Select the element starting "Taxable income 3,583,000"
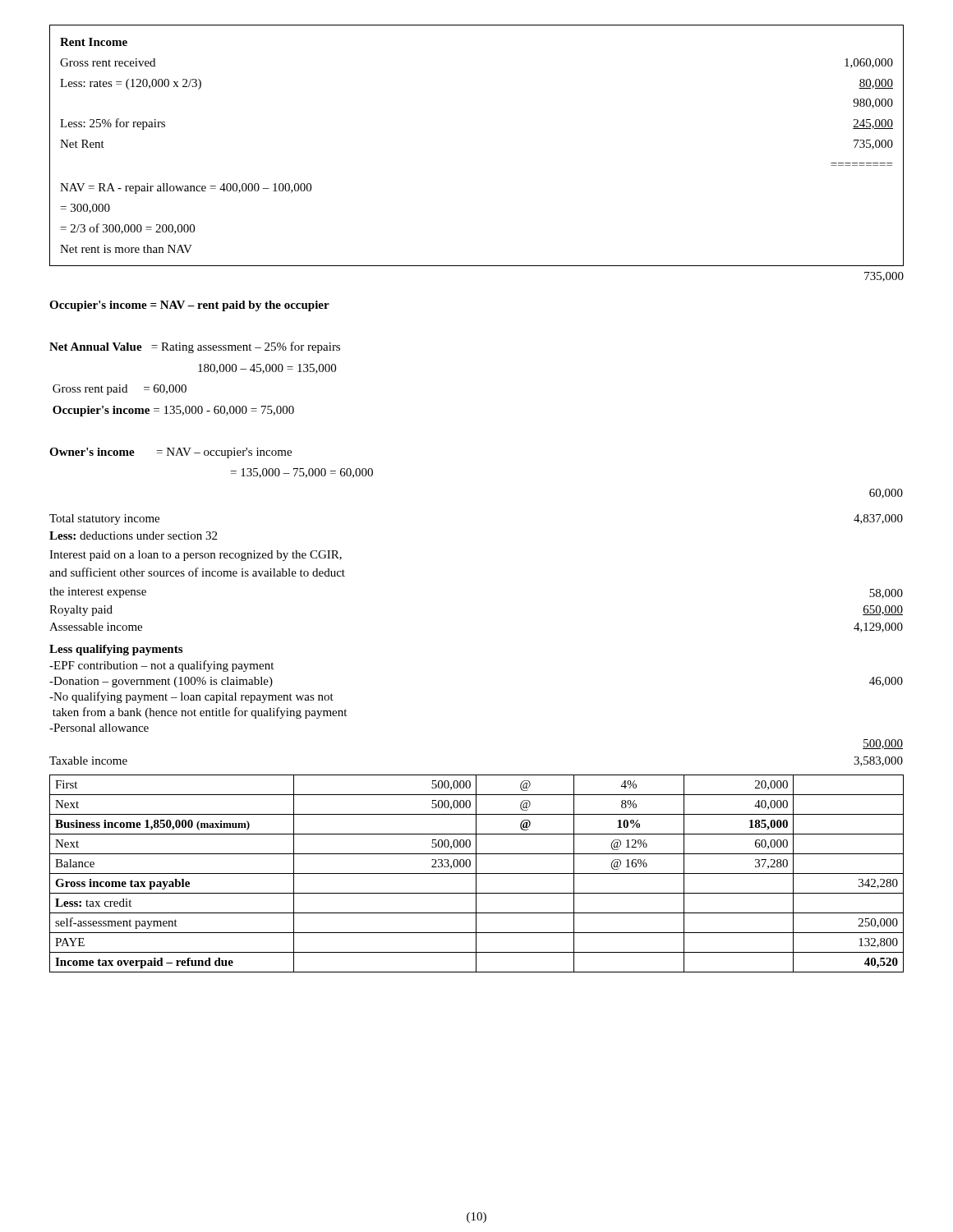Image resolution: width=953 pixels, height=1232 pixels. (85, 762)
